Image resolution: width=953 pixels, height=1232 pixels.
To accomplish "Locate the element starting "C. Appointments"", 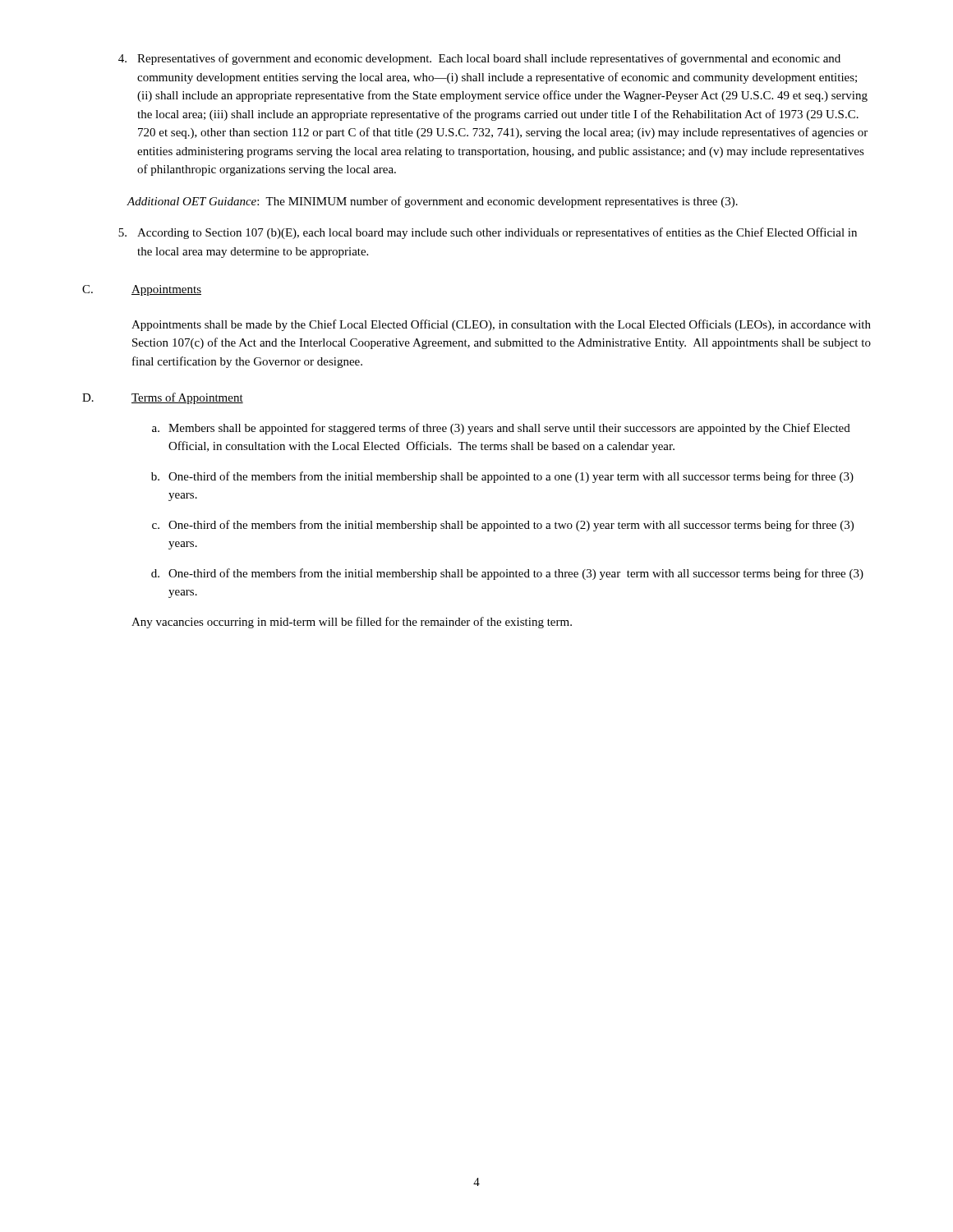I will [x=142, y=290].
